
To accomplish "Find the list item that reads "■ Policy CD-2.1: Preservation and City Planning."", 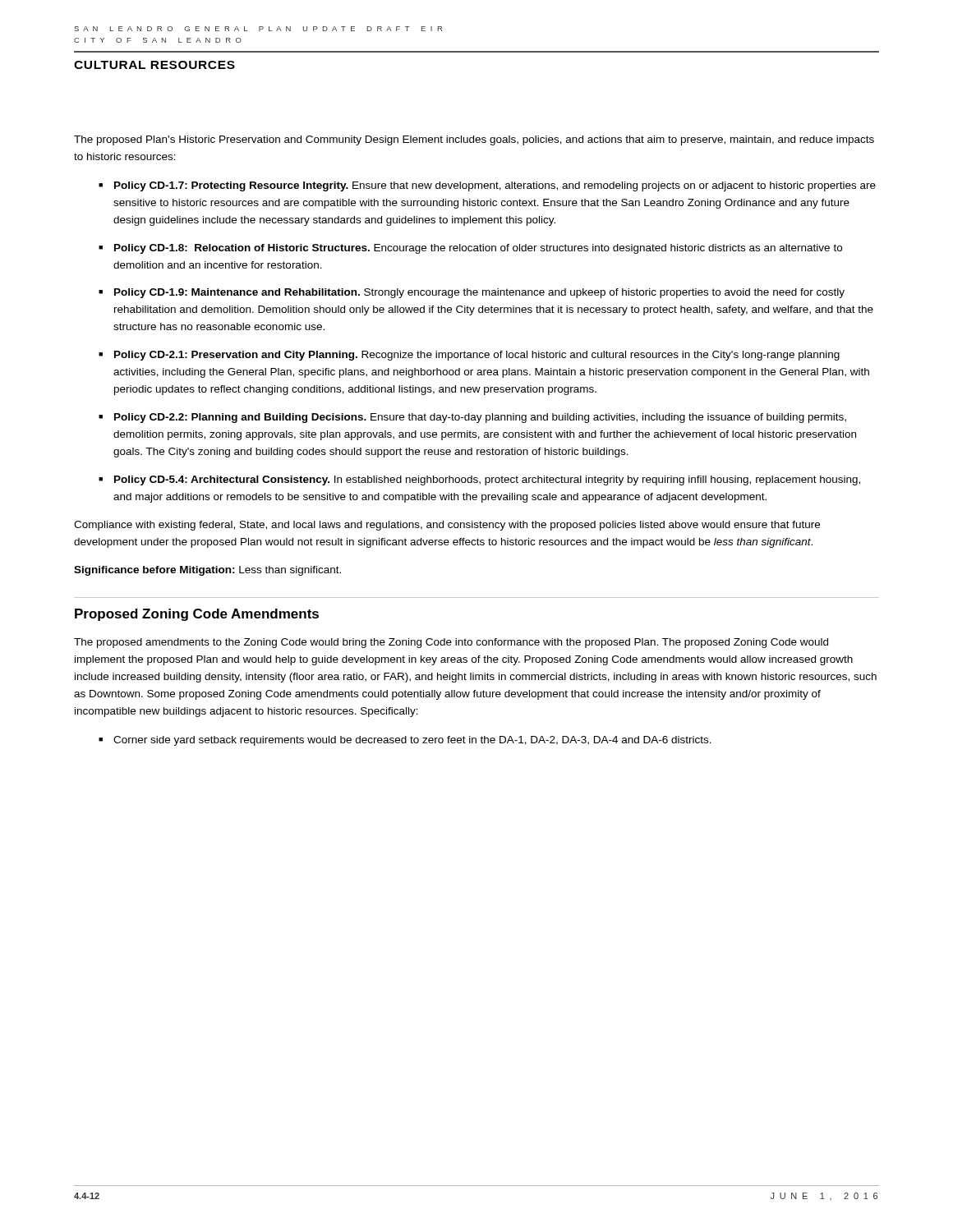I will 489,373.
